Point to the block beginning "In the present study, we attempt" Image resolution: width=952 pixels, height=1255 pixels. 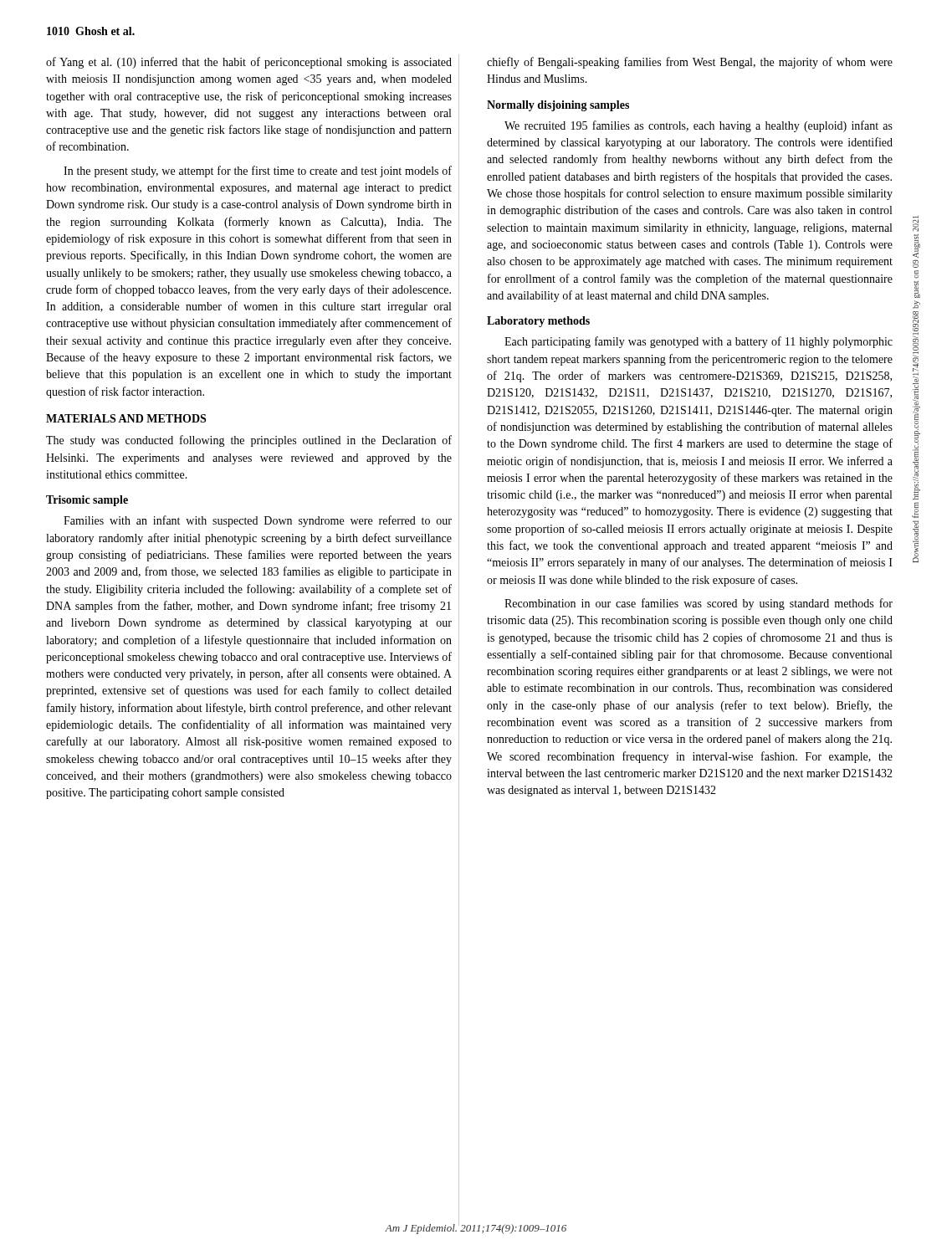(x=249, y=282)
